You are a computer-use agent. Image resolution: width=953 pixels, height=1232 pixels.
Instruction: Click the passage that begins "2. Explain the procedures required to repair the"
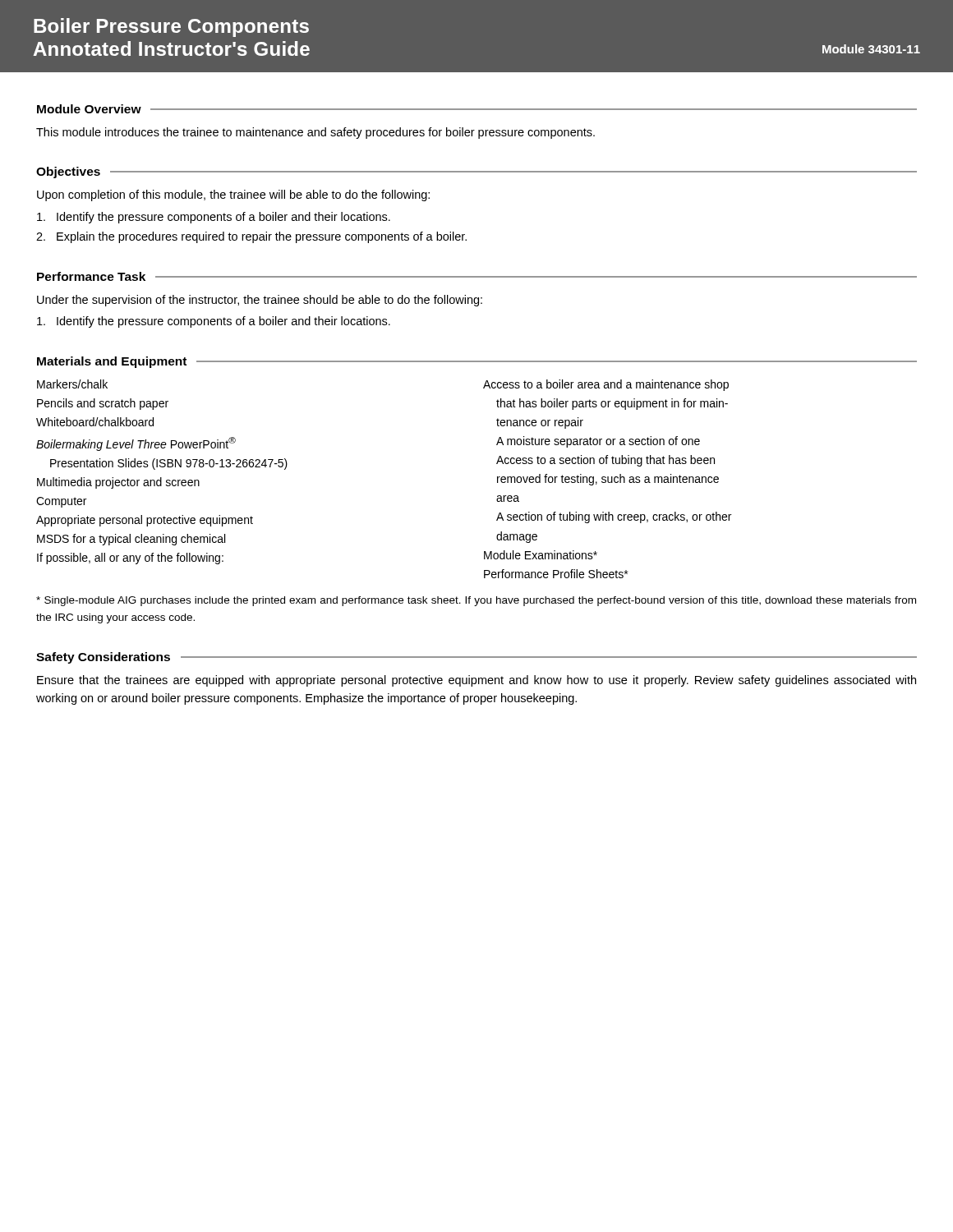tap(252, 237)
